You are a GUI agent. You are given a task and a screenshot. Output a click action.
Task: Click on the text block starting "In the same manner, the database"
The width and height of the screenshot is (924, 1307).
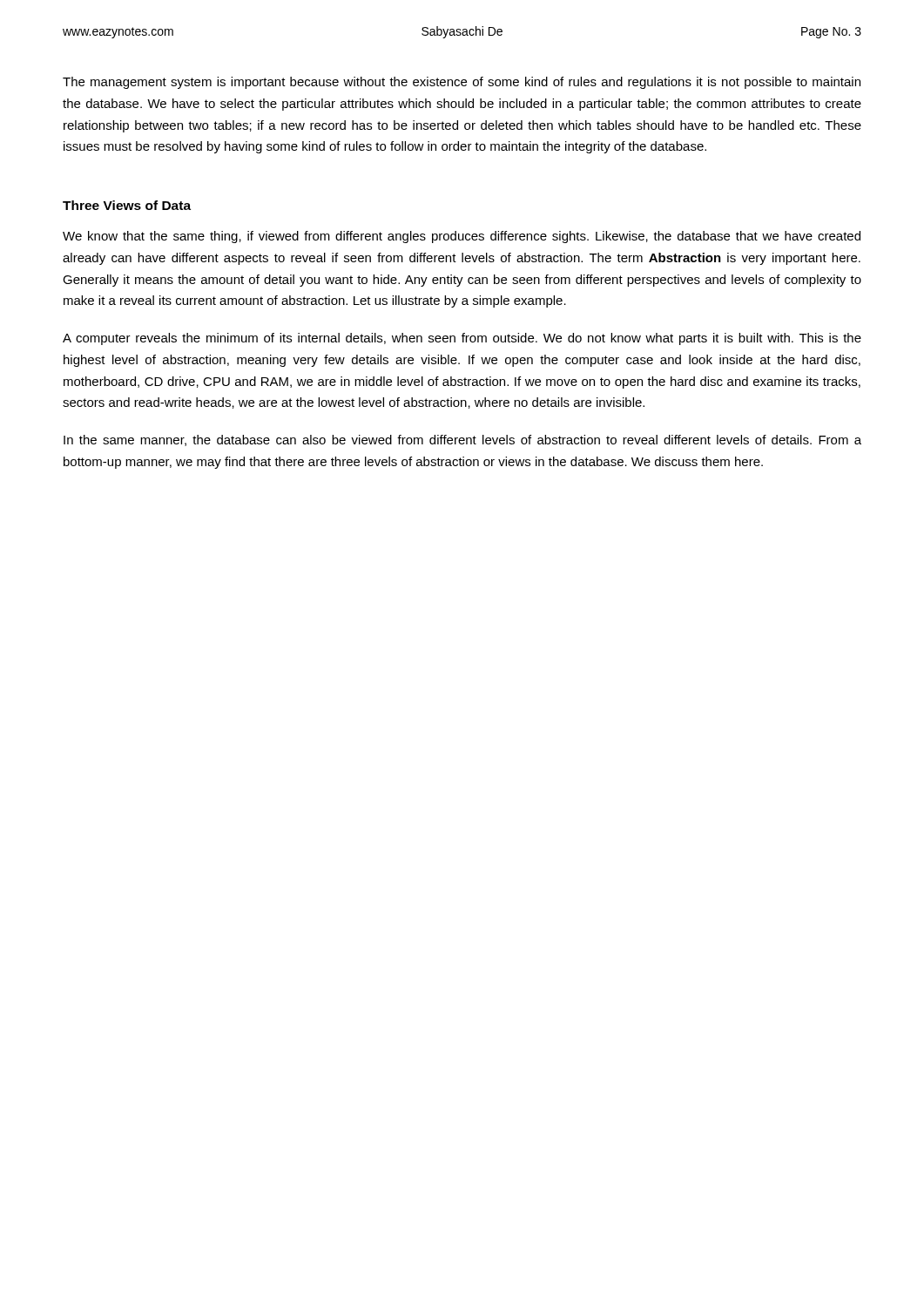tap(462, 450)
